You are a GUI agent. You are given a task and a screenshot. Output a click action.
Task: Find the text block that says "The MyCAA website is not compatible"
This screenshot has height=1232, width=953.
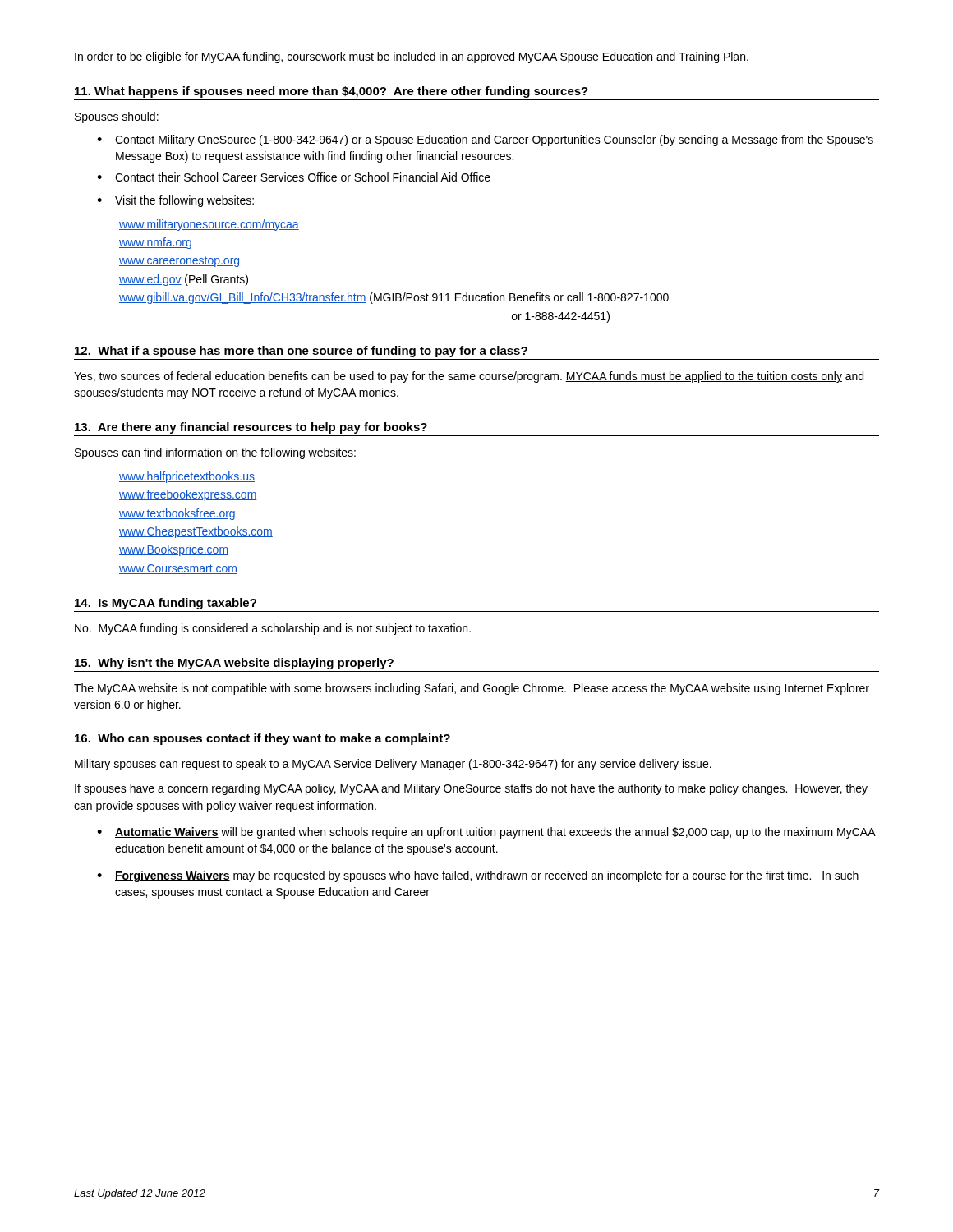click(x=472, y=696)
